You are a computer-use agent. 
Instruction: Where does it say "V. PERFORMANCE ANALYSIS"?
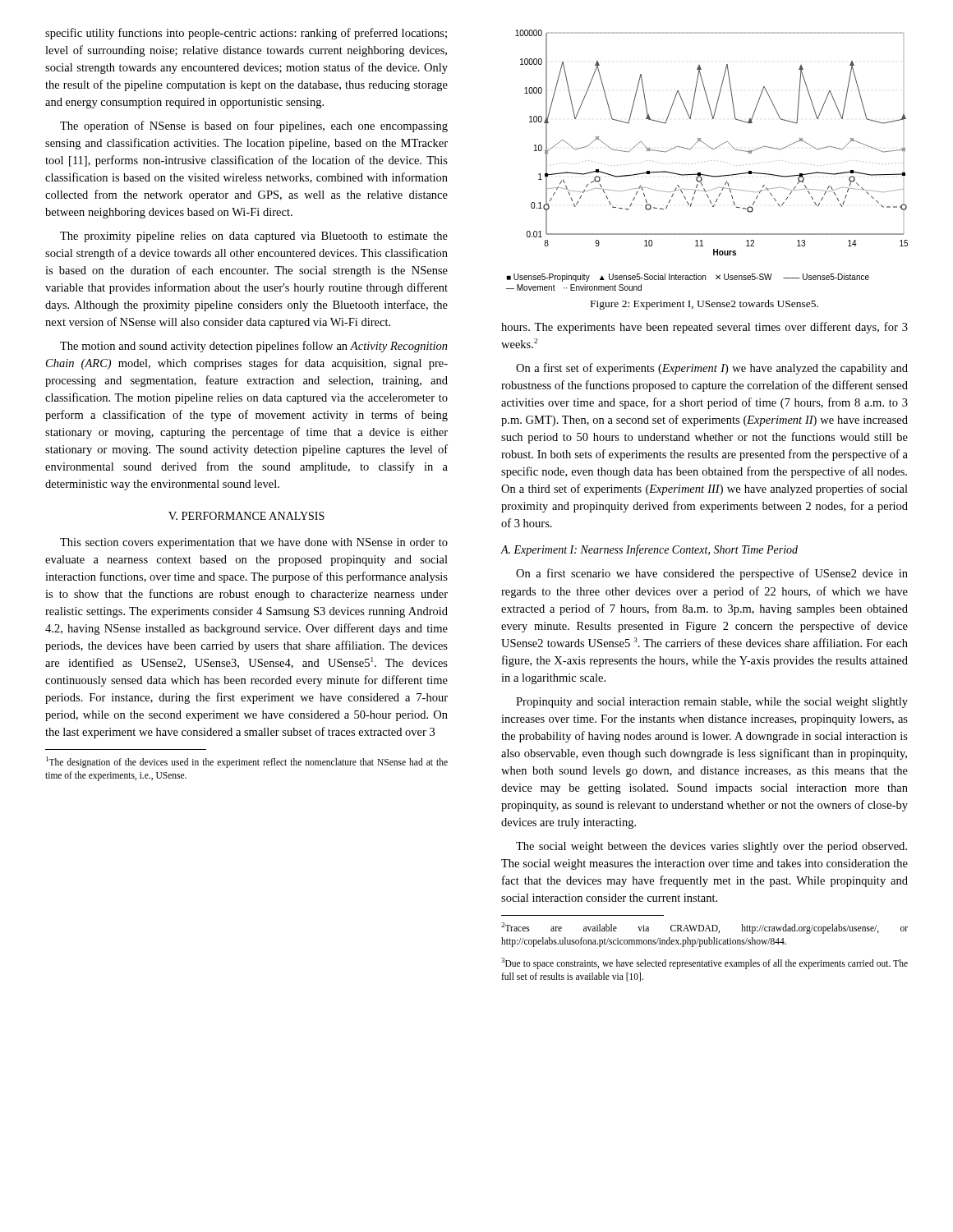[x=246, y=517]
